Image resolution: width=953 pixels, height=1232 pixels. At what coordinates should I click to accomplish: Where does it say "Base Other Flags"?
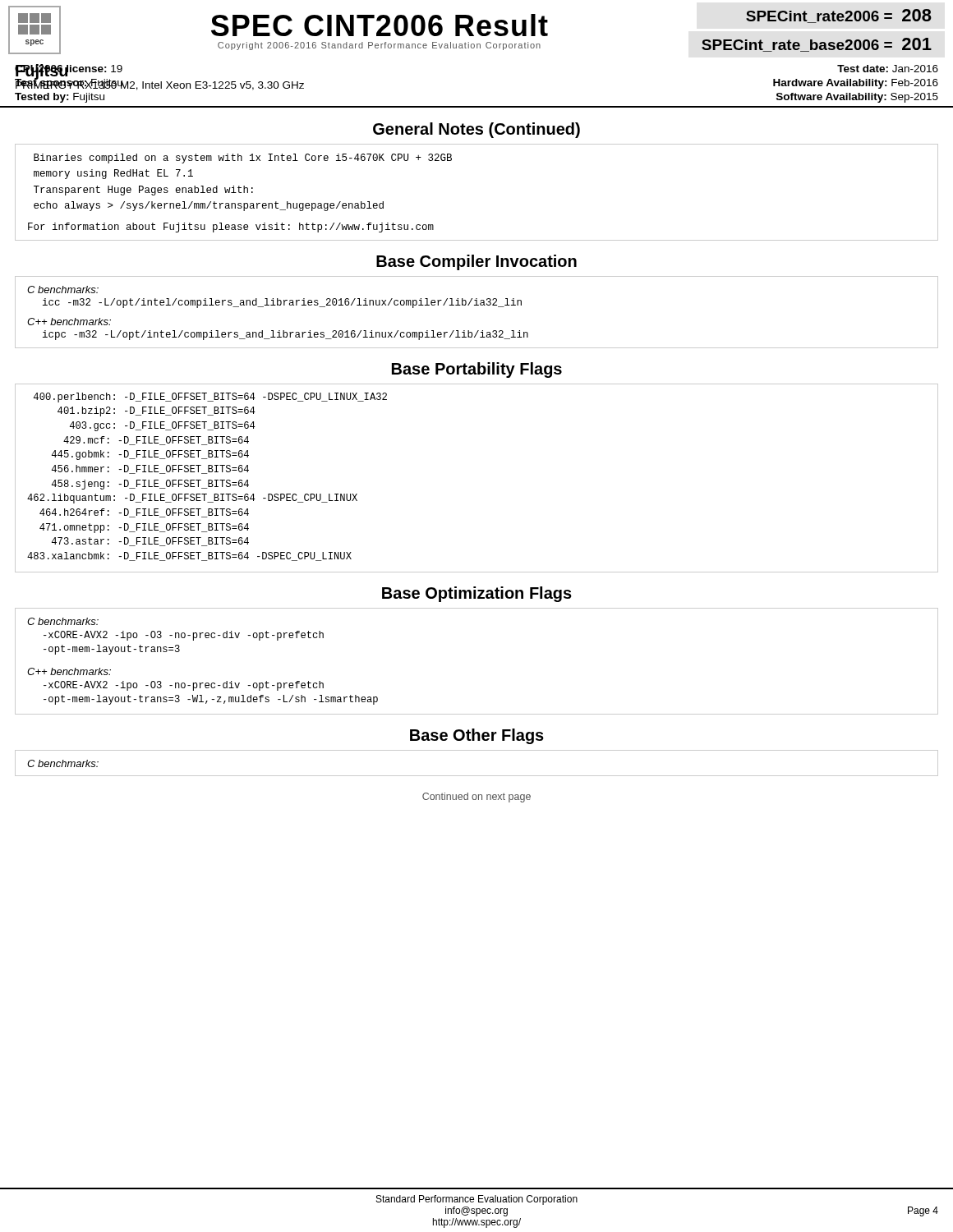pyautogui.click(x=476, y=735)
